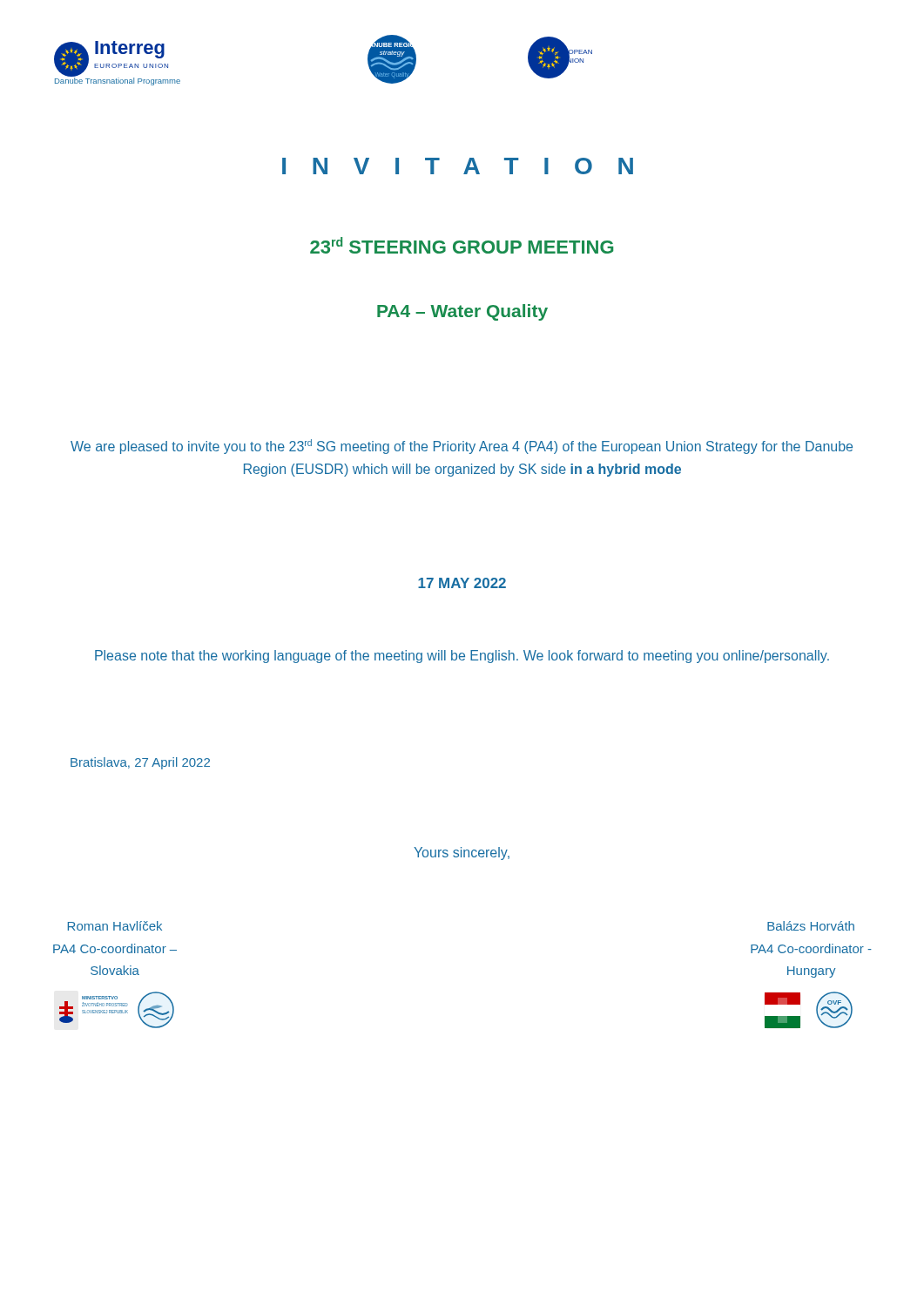The image size is (924, 1307).
Task: Point to the block beginning "We are pleased to"
Action: coord(462,457)
